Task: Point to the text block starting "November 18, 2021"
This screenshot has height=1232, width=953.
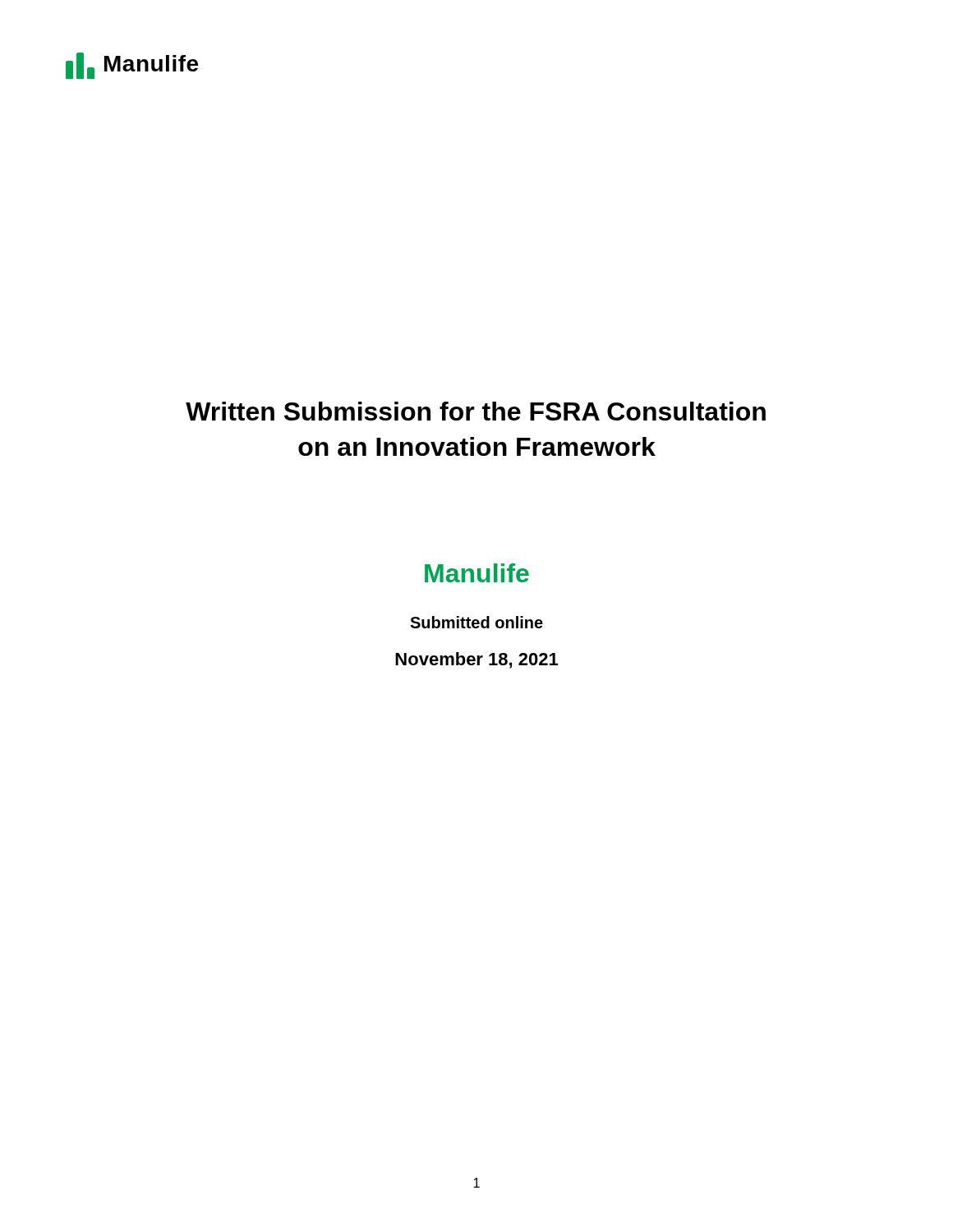Action: click(x=476, y=659)
